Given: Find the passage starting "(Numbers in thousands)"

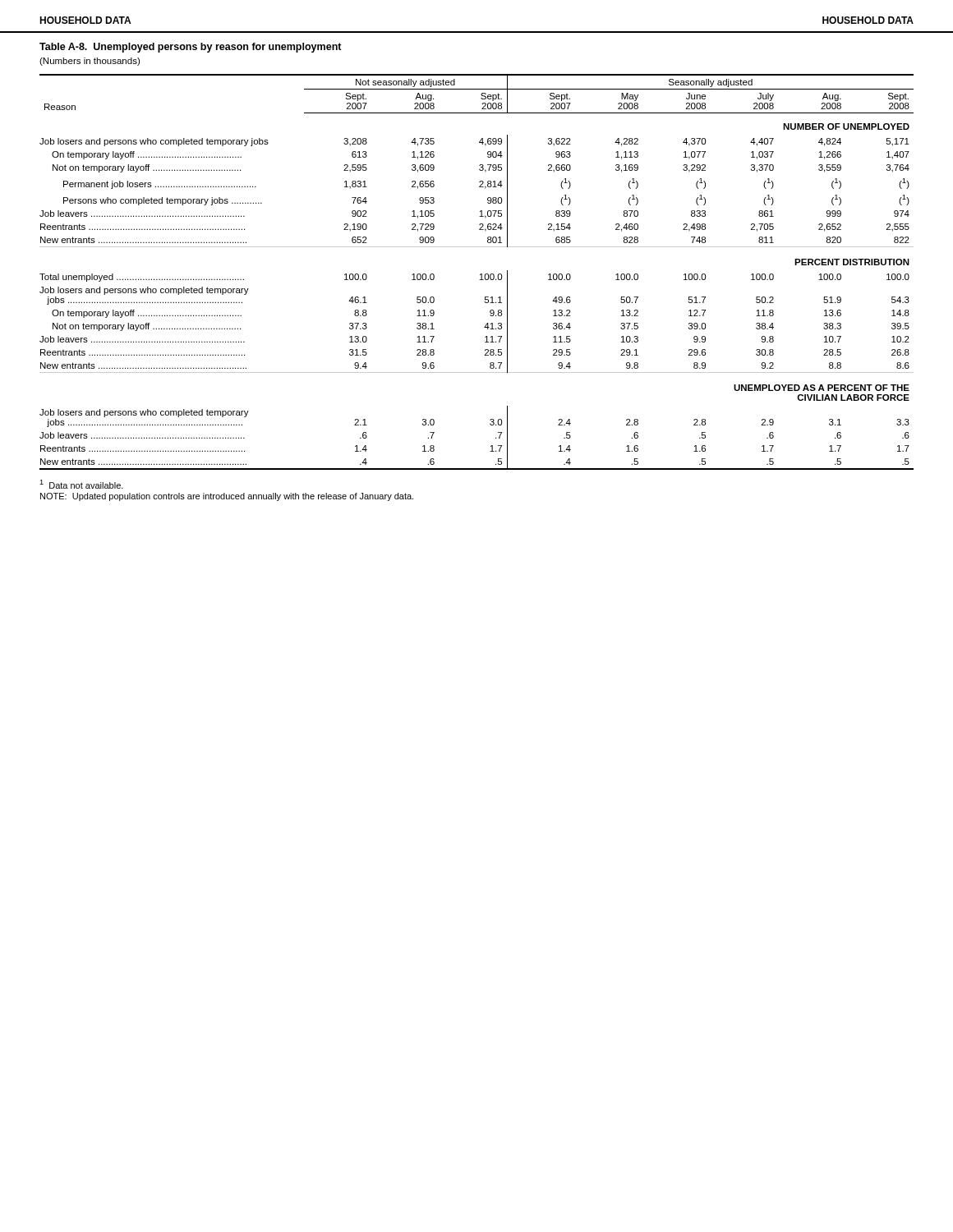Looking at the screenshot, I should (90, 61).
